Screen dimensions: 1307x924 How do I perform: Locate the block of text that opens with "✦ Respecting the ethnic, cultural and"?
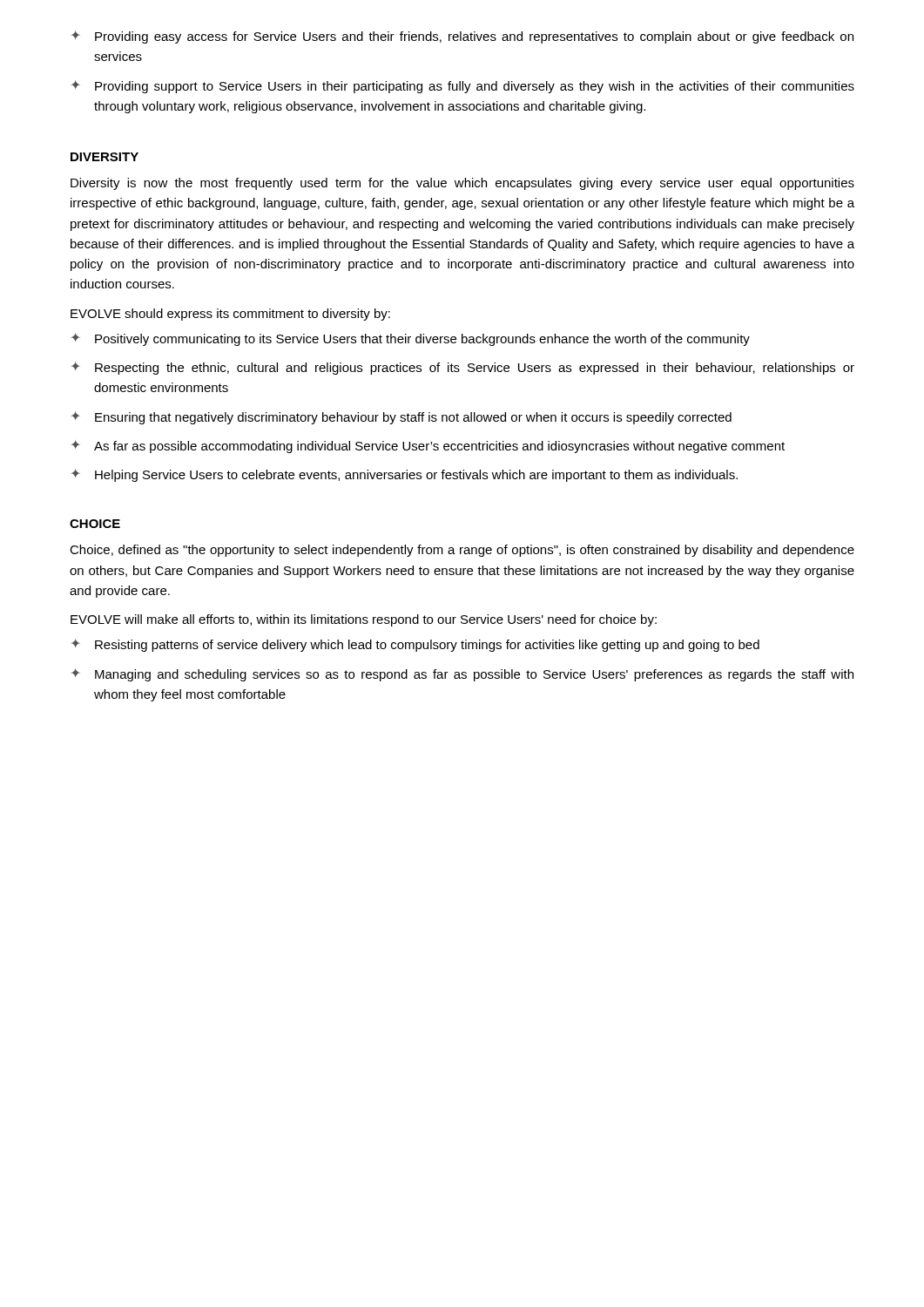tap(462, 377)
